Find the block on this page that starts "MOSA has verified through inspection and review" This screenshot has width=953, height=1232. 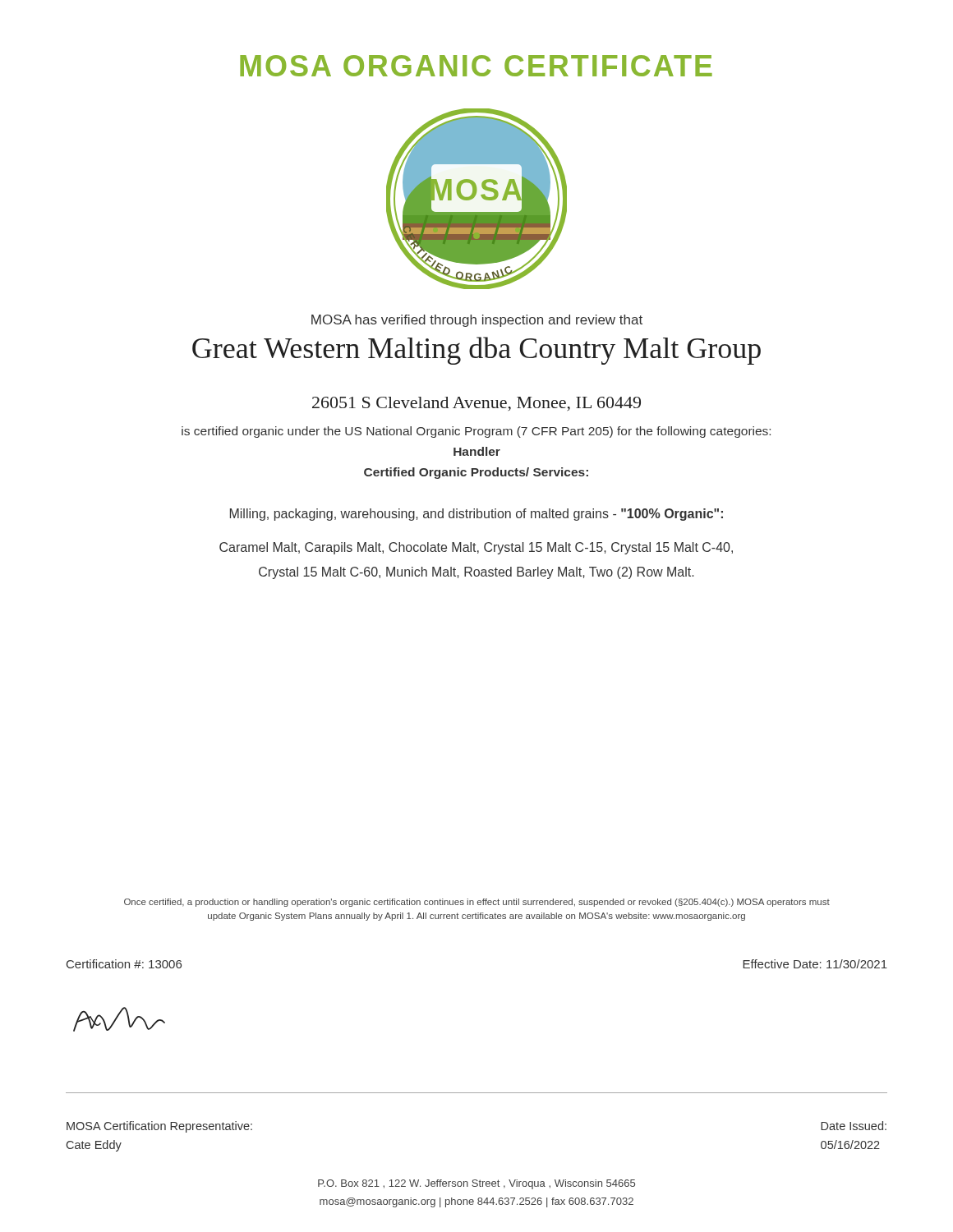476,339
